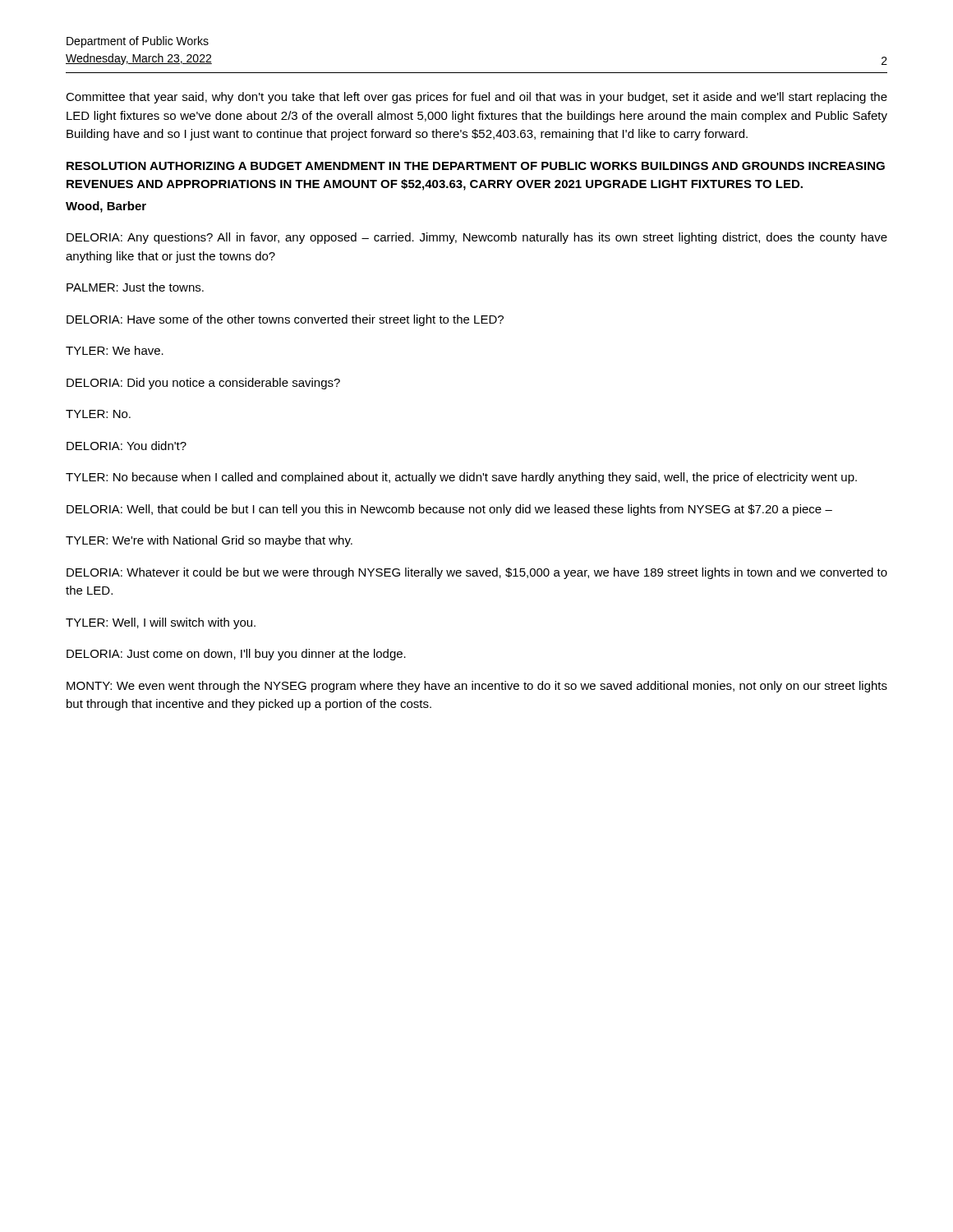Find the text starting "PALMER: Just the towns."
This screenshot has height=1232, width=953.
pos(135,287)
